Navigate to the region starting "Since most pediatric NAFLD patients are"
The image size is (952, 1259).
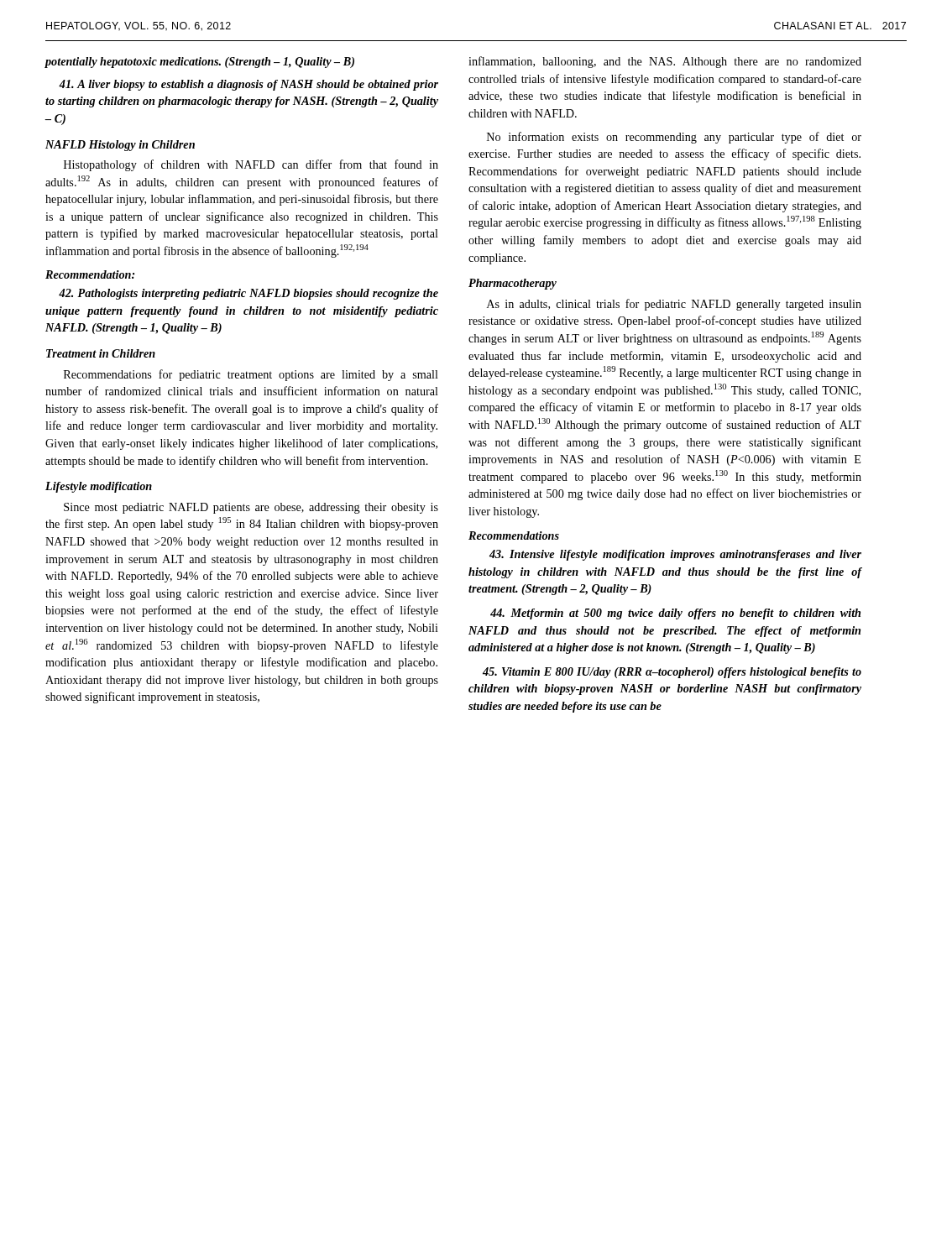[x=242, y=602]
